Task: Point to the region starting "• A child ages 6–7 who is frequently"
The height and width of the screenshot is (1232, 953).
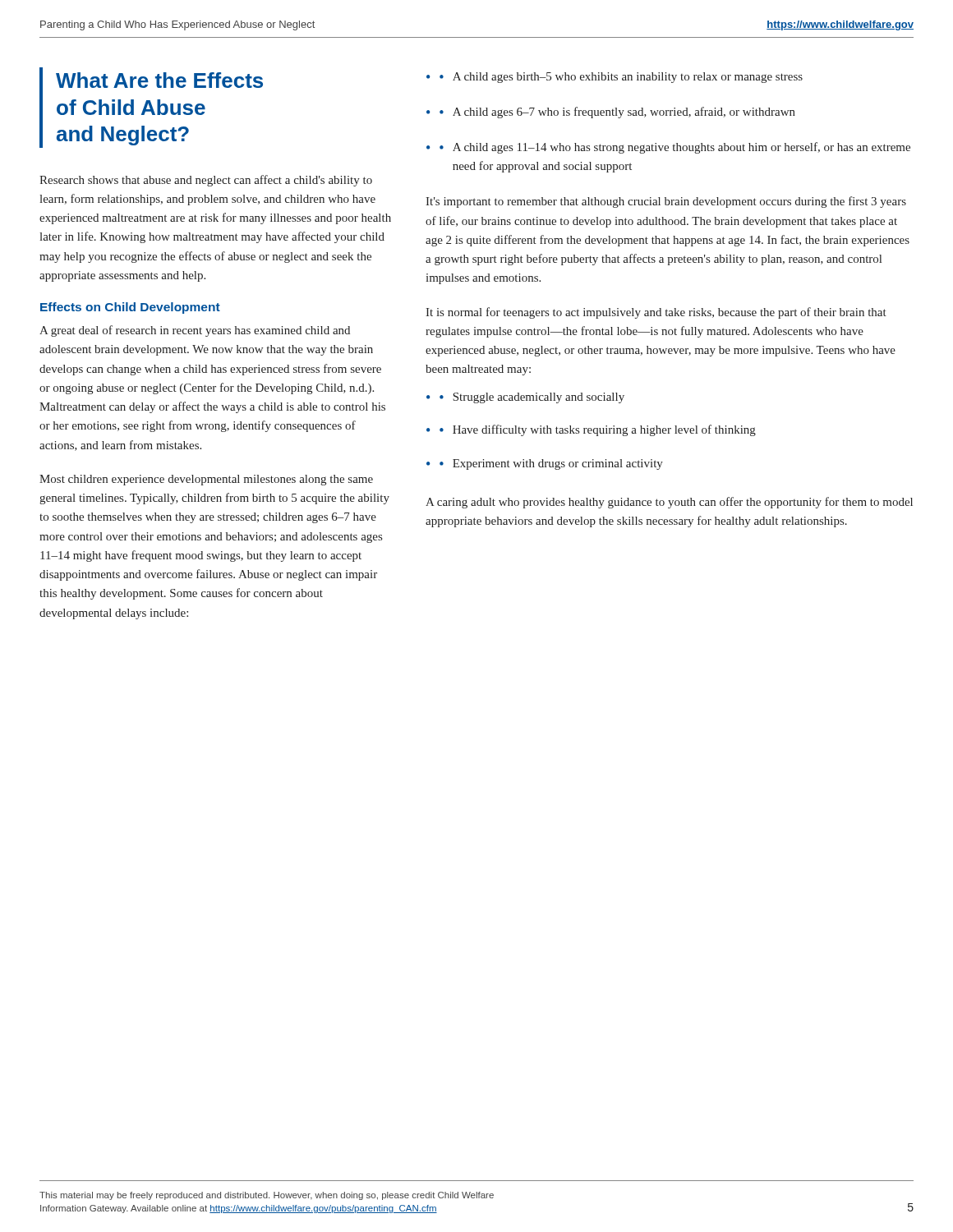Action: pos(617,114)
